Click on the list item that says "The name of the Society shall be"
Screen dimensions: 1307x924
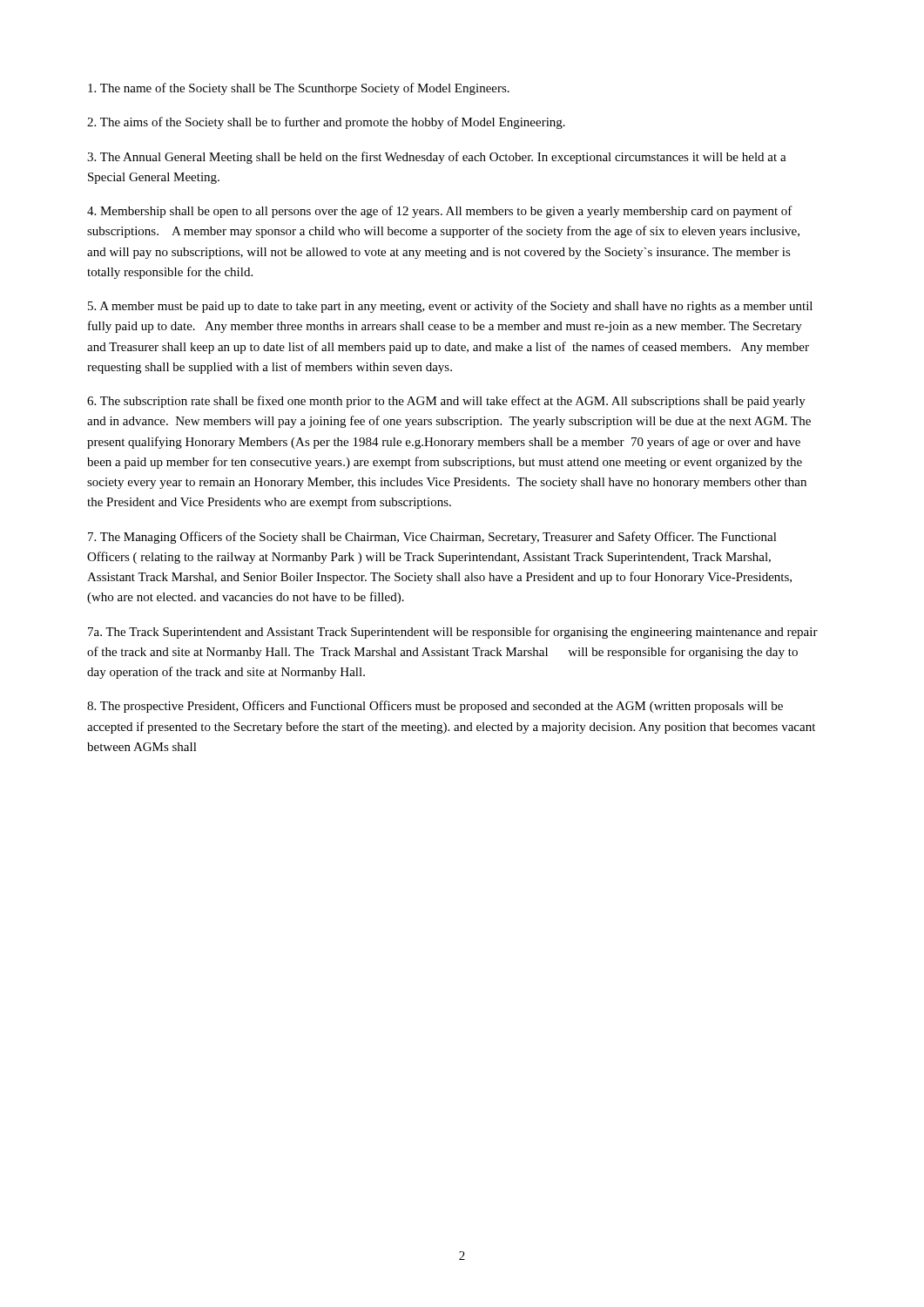[x=299, y=88]
